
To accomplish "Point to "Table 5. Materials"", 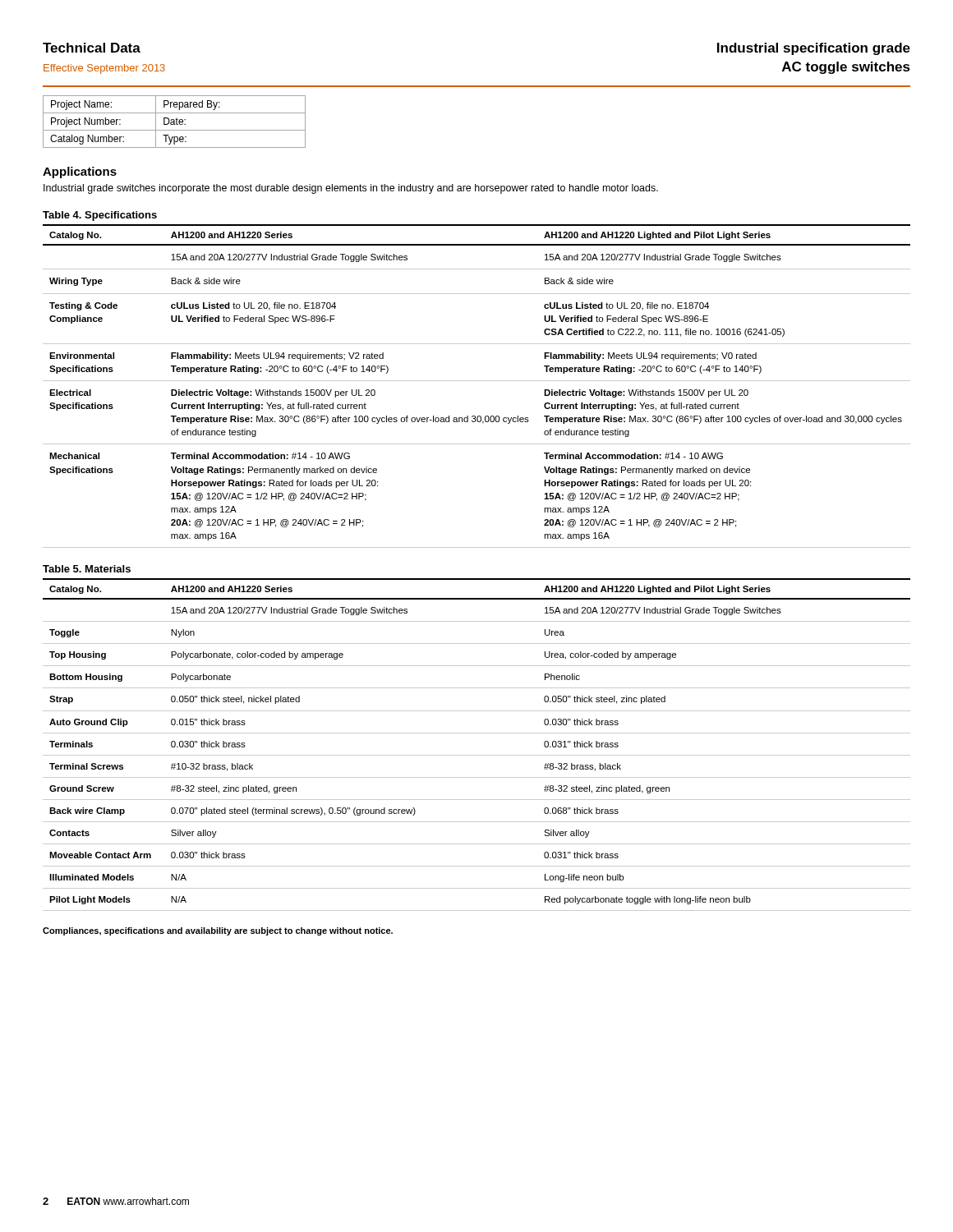I will [x=87, y=569].
